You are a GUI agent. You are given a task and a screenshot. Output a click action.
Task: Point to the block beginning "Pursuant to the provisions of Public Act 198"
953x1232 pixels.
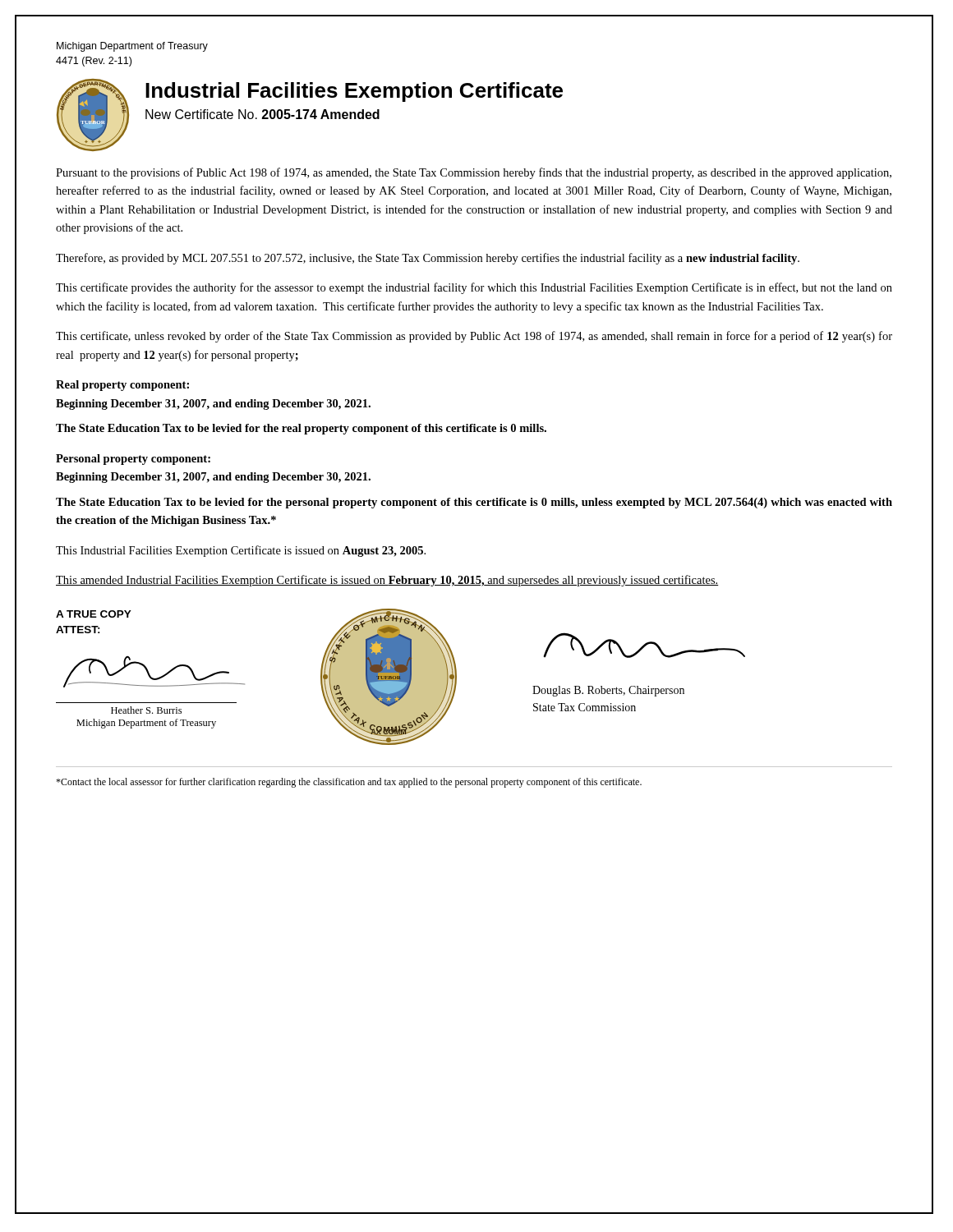click(x=474, y=200)
